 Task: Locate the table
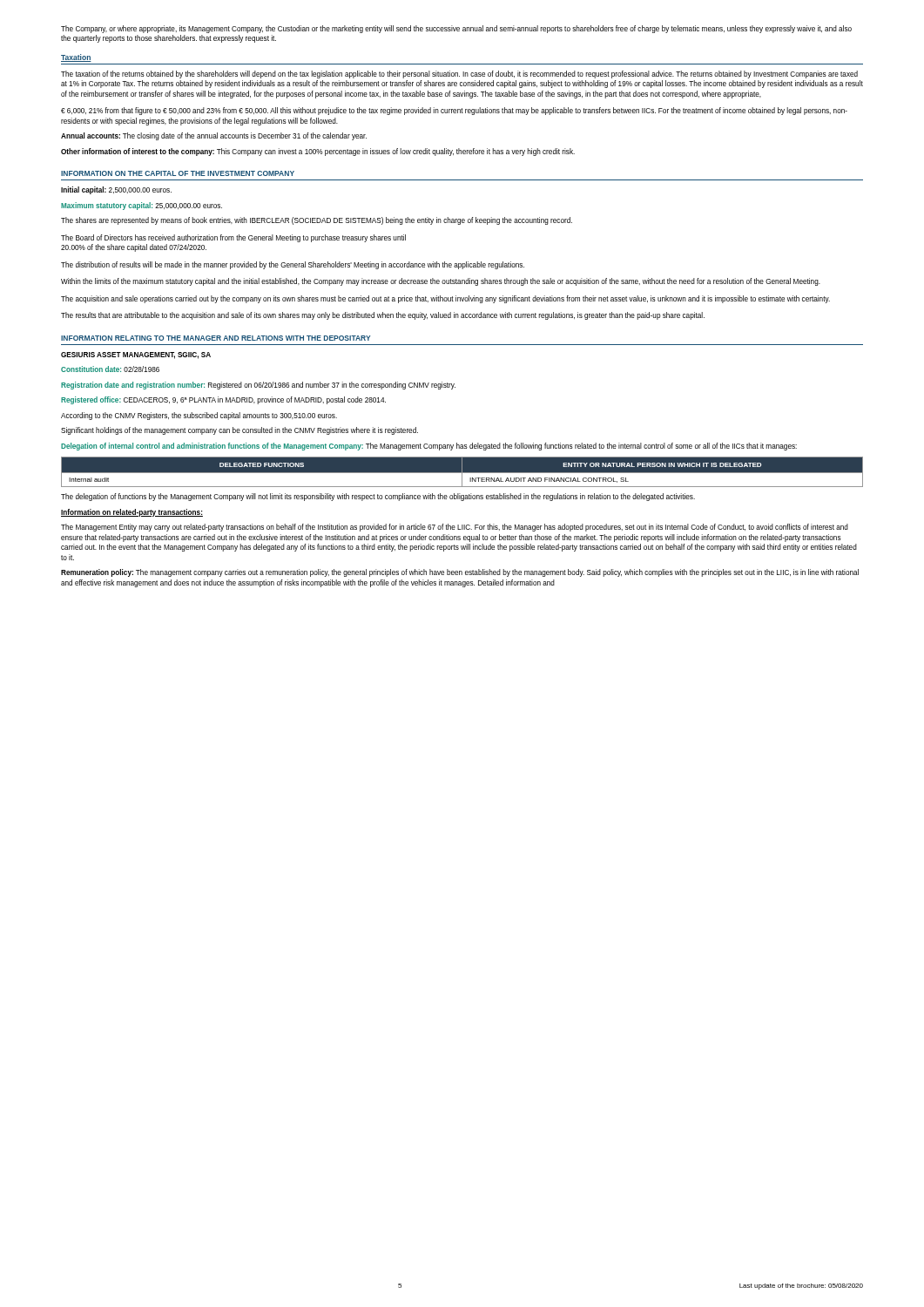pyautogui.click(x=462, y=472)
